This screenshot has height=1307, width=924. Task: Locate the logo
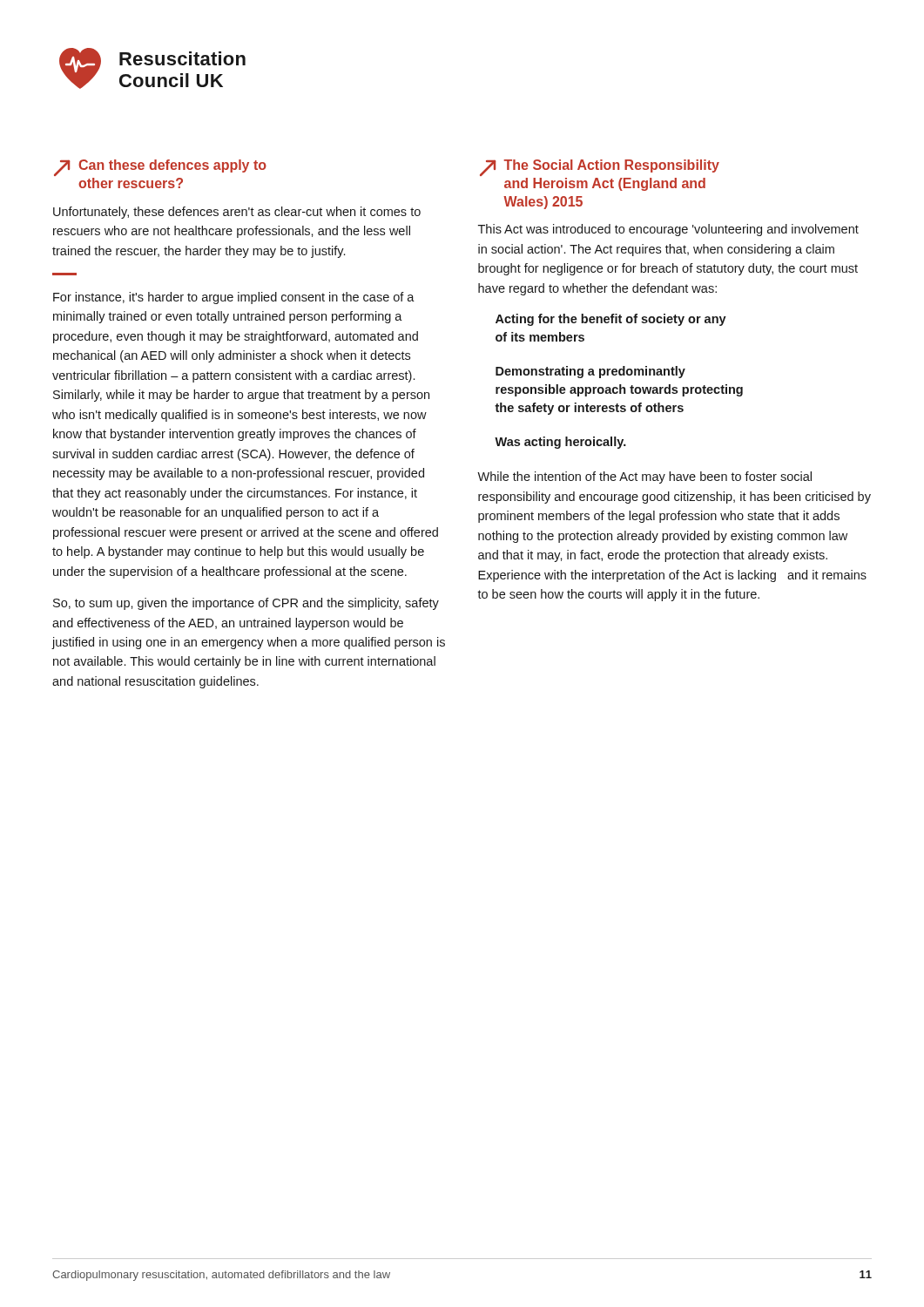tap(149, 70)
